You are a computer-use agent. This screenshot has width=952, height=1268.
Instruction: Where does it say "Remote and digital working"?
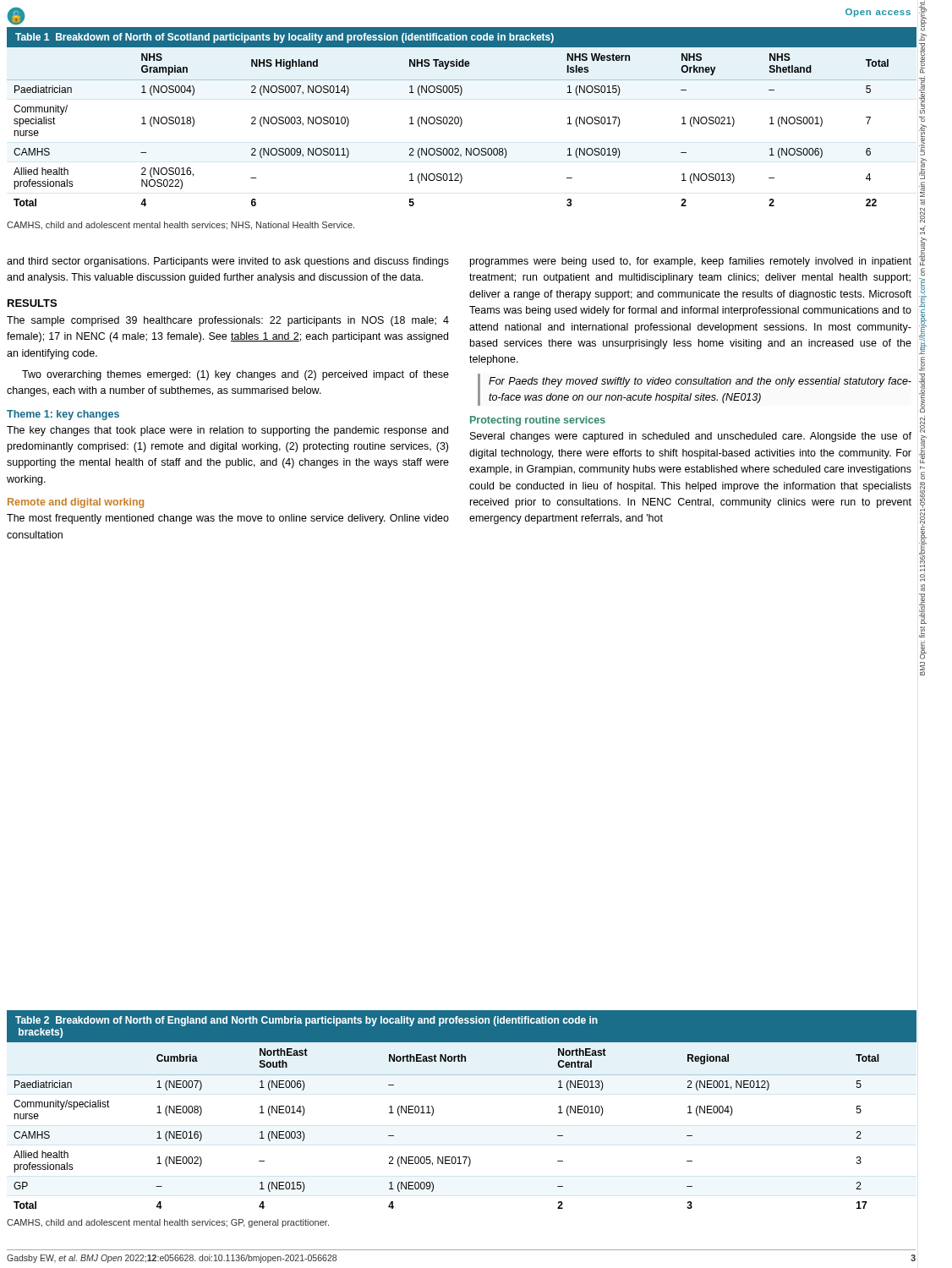point(76,502)
